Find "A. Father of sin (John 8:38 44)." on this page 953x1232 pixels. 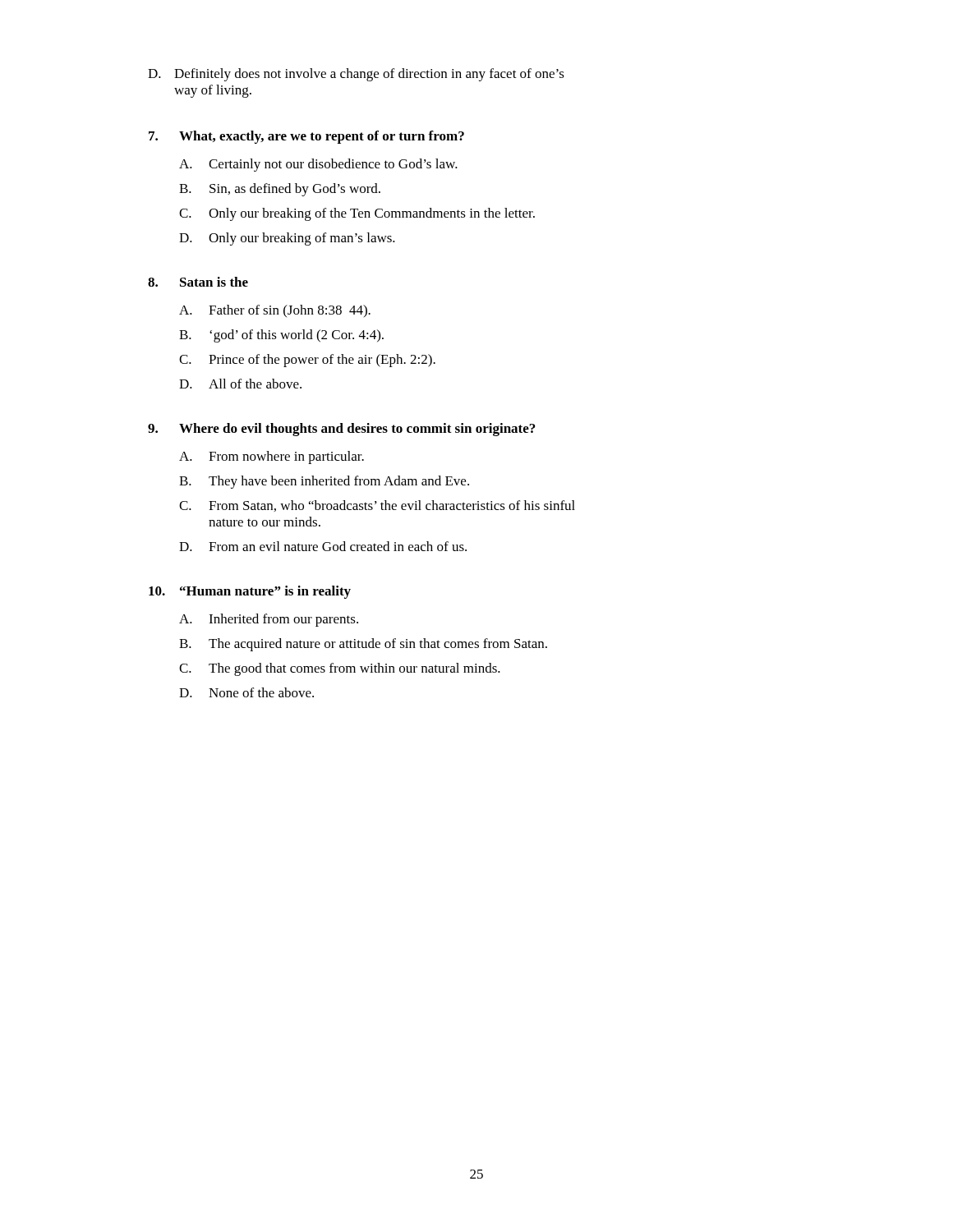click(x=275, y=310)
